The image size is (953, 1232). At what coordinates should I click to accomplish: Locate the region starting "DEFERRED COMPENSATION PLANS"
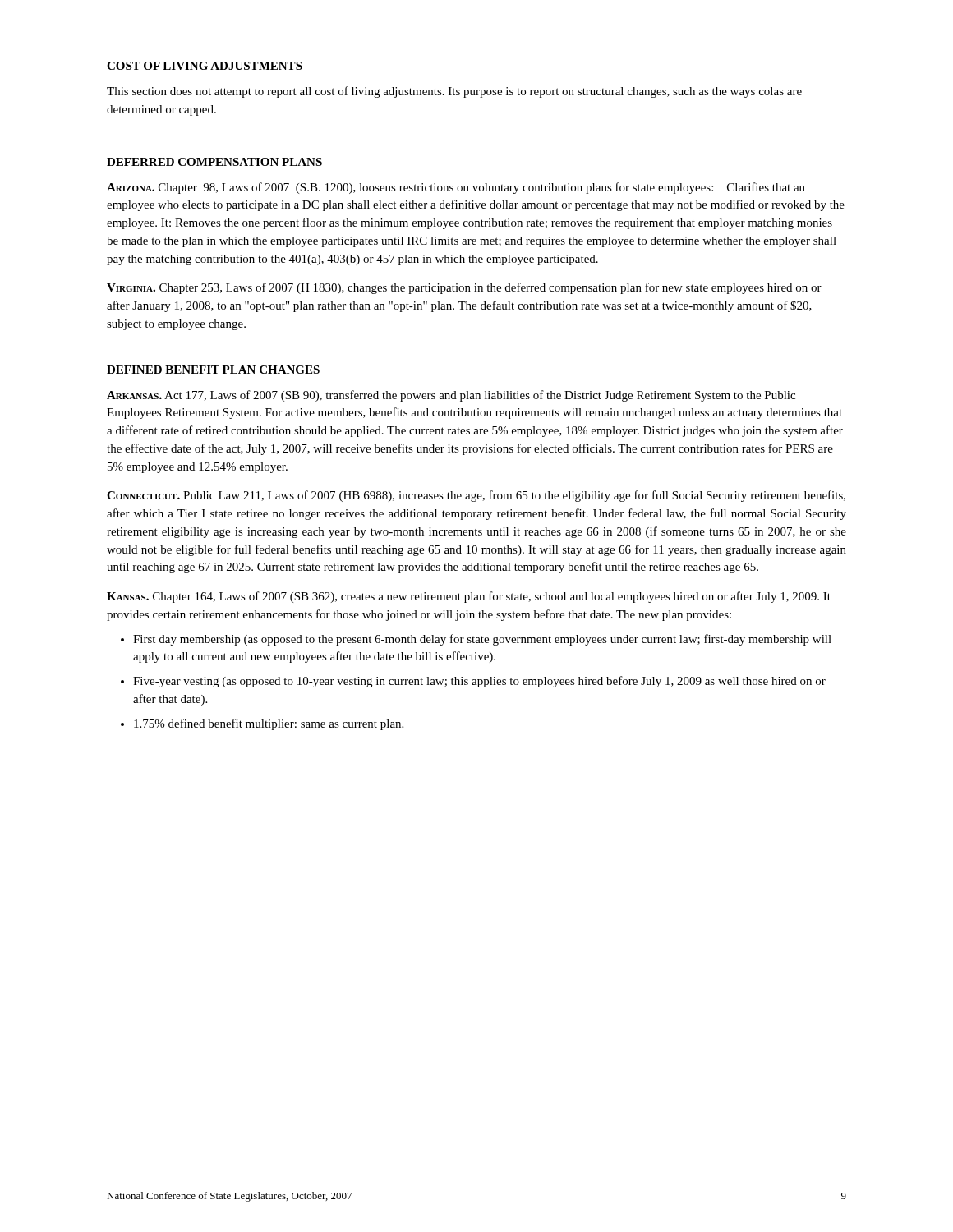click(215, 161)
